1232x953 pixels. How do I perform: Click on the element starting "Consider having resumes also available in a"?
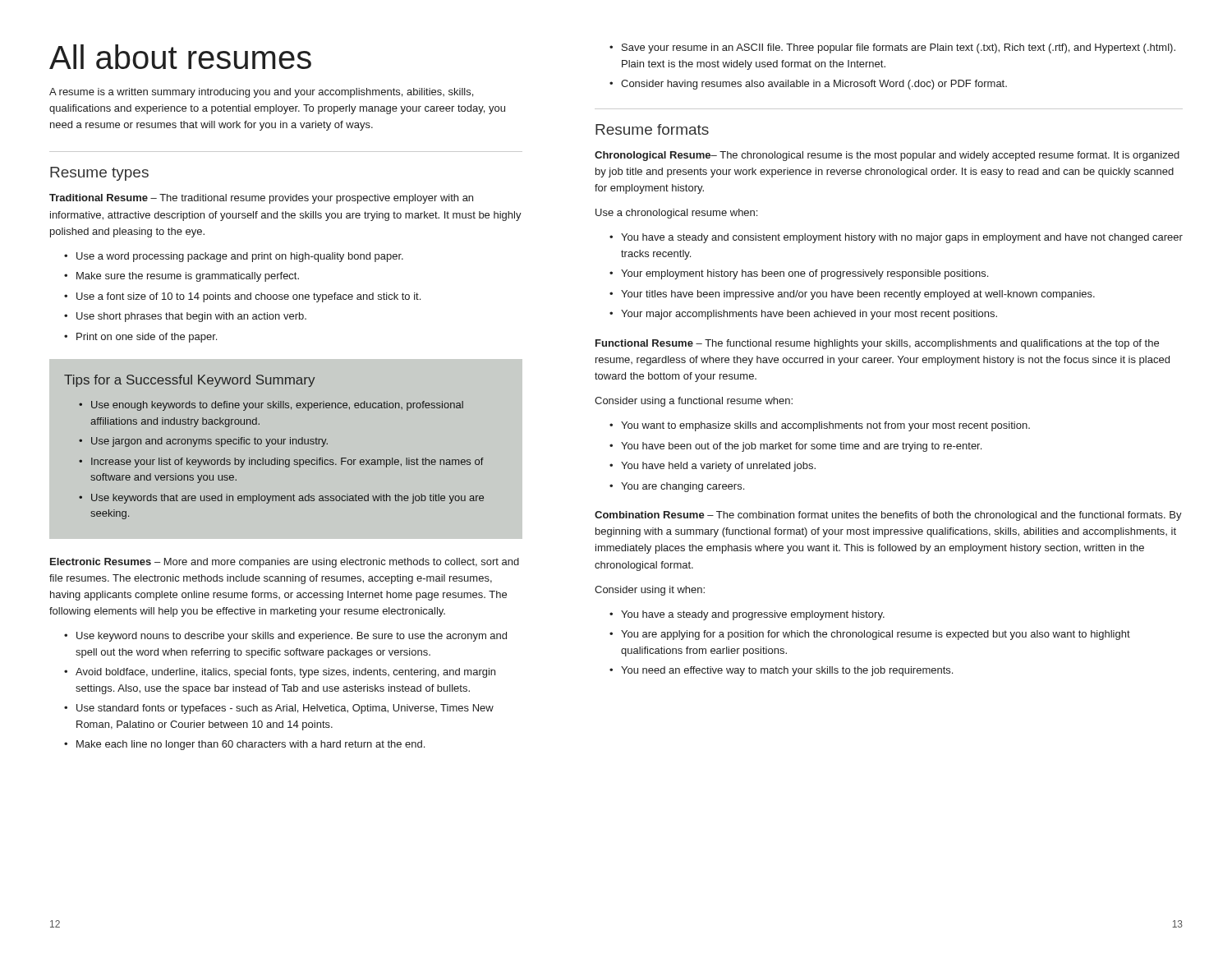point(889,84)
